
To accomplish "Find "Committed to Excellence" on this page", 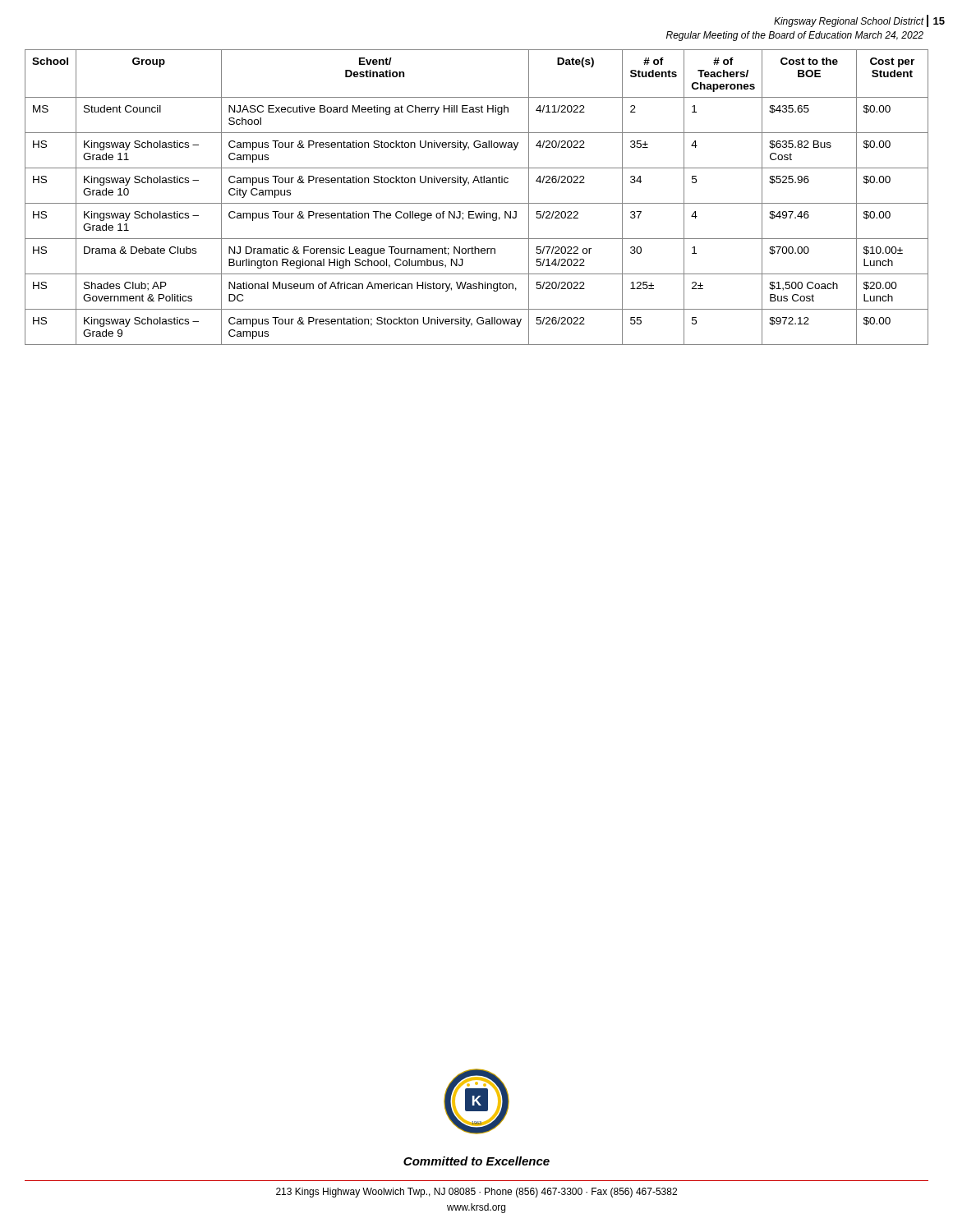I will click(x=476, y=1161).
